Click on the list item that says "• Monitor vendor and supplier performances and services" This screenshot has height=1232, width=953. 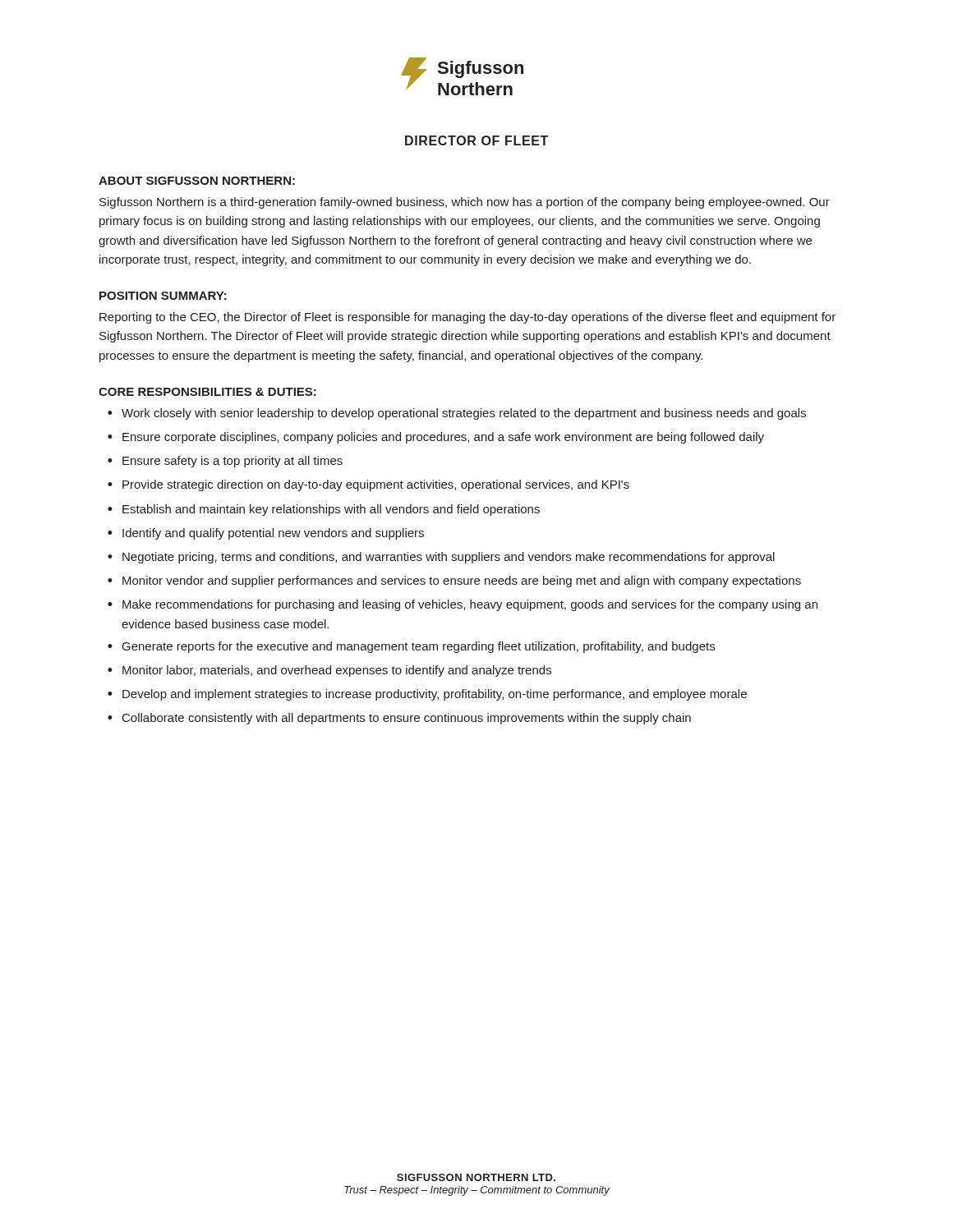(476, 581)
